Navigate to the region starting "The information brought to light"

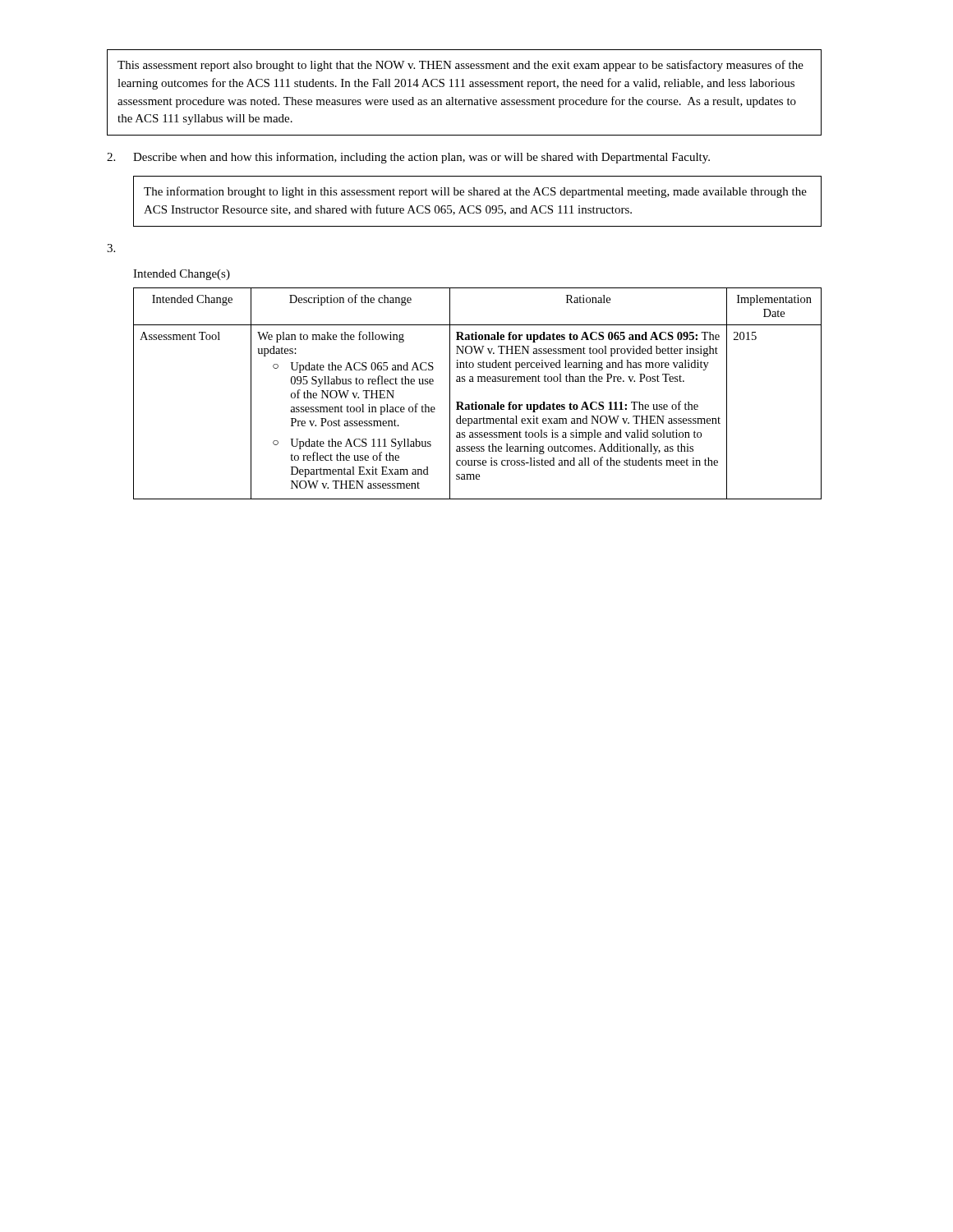pyautogui.click(x=477, y=201)
